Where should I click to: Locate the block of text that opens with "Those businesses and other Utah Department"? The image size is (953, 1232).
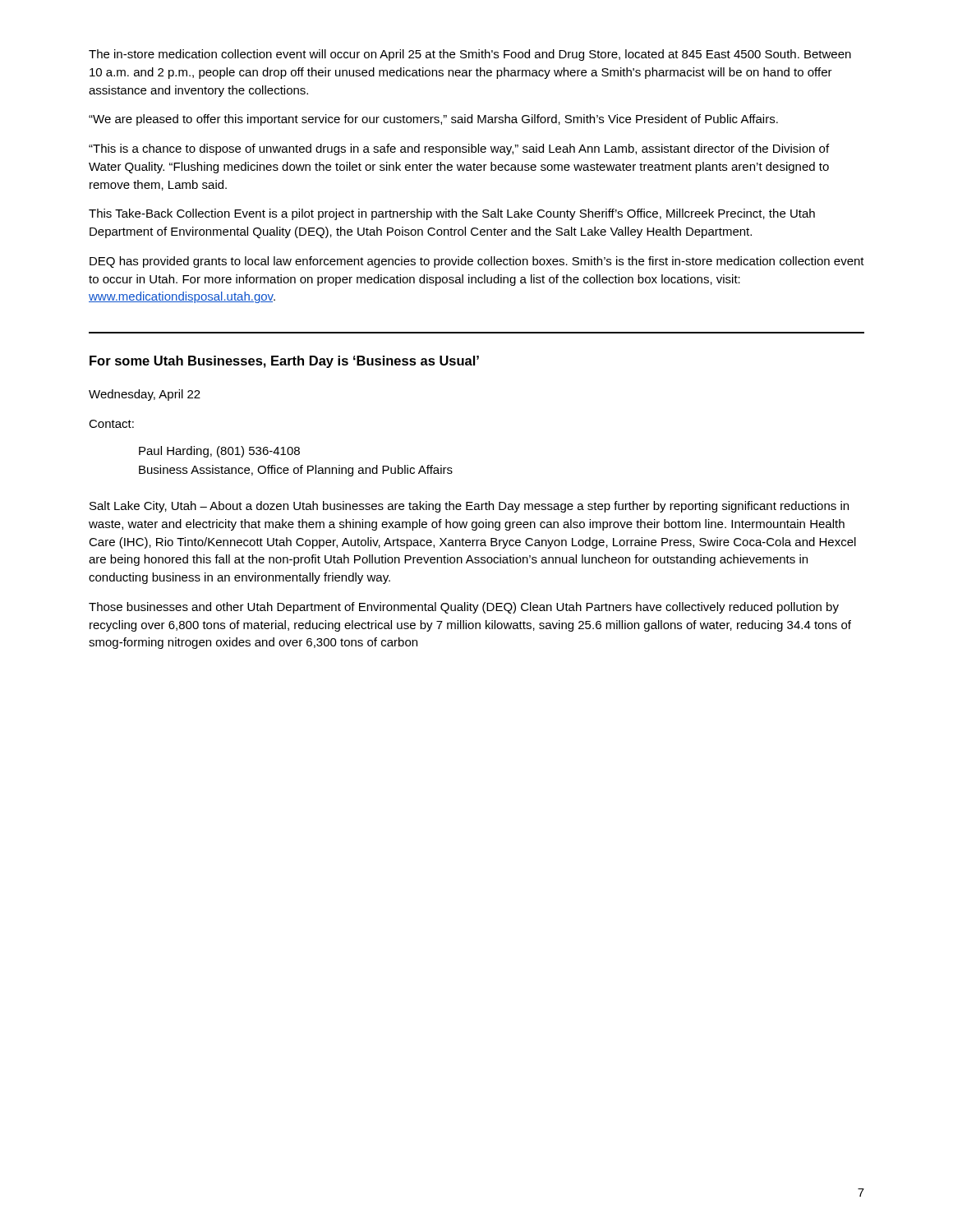click(470, 624)
